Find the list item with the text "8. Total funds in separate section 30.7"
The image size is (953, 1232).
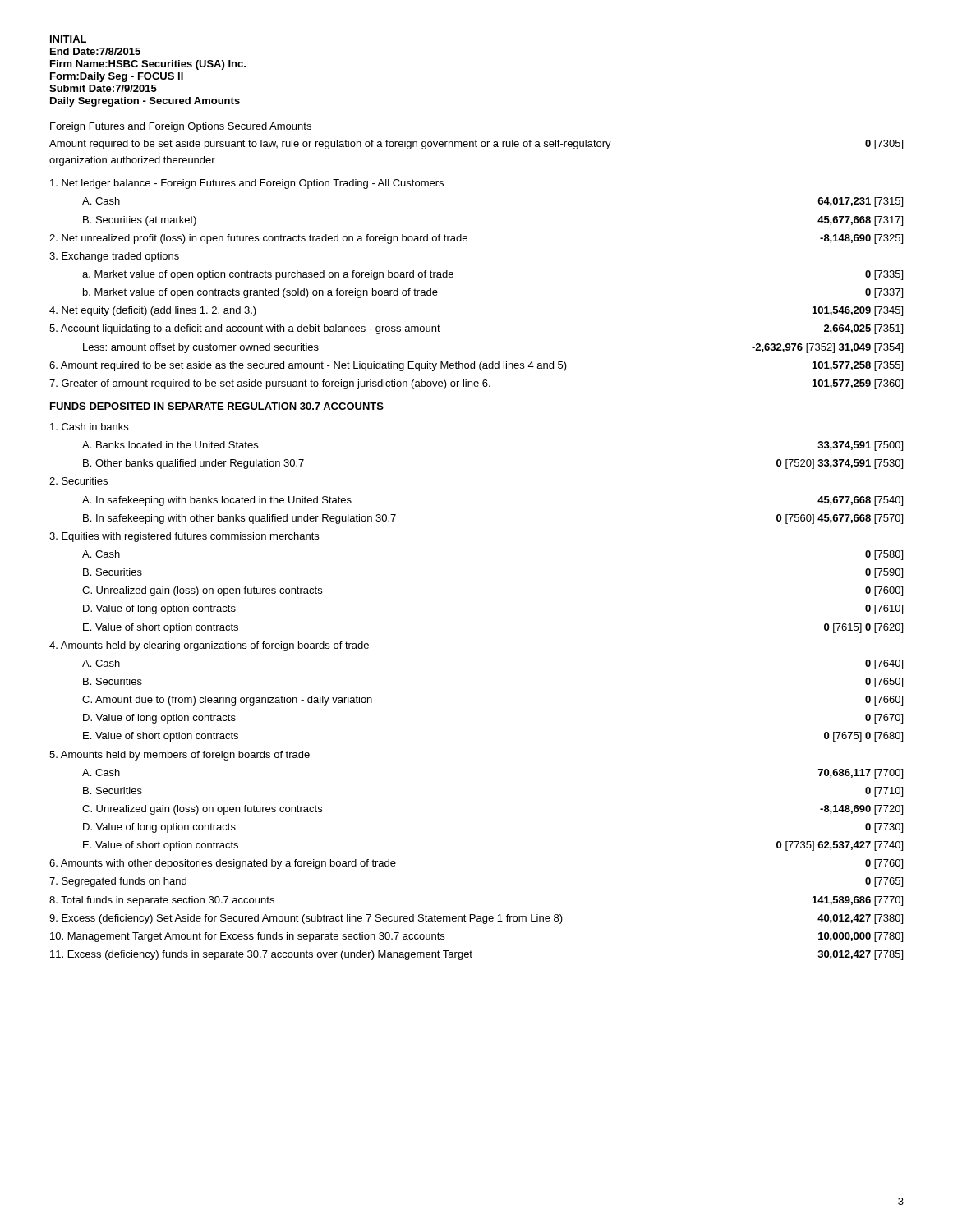pos(157,901)
